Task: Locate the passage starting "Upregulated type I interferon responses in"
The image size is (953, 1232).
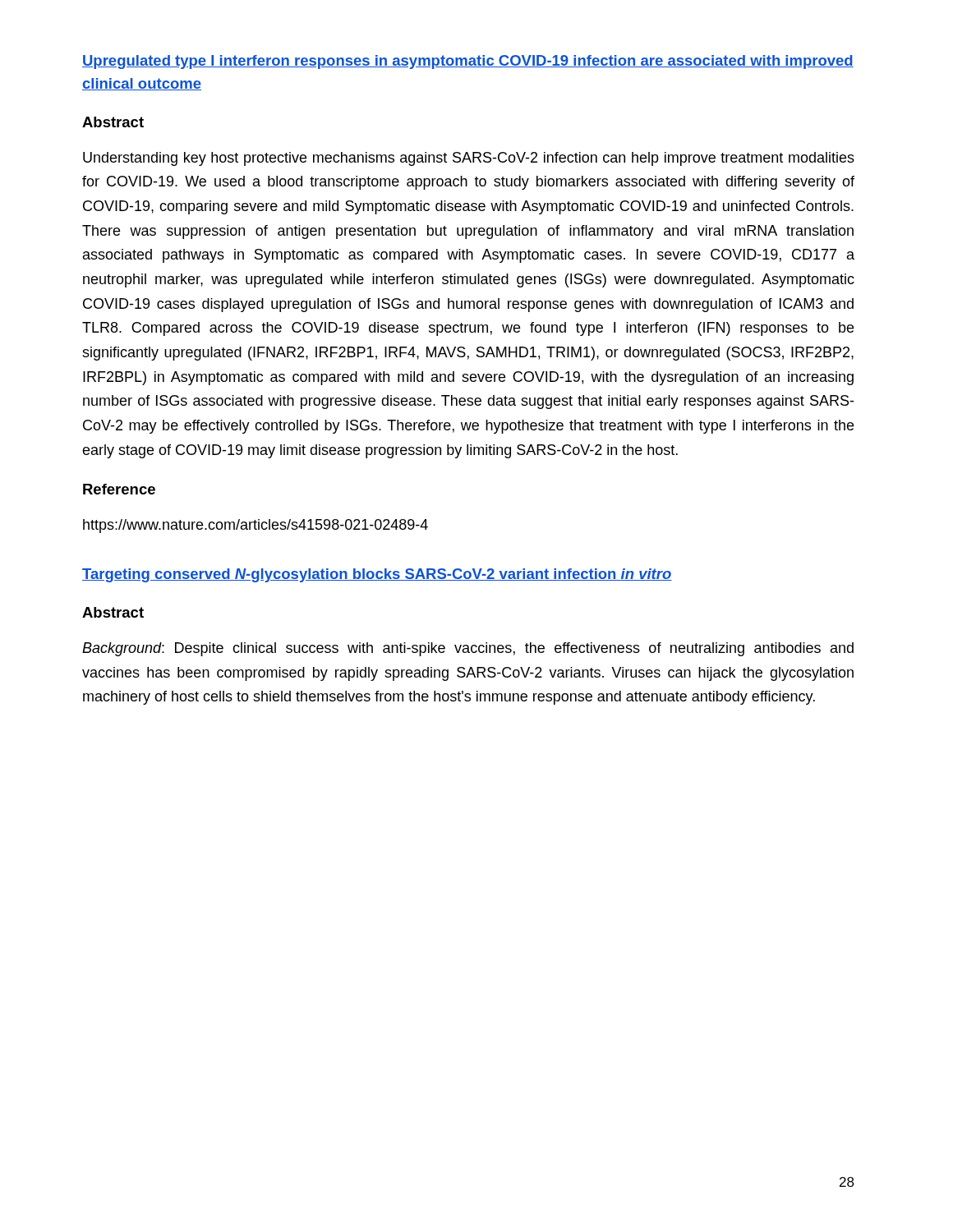Action: pos(468,72)
